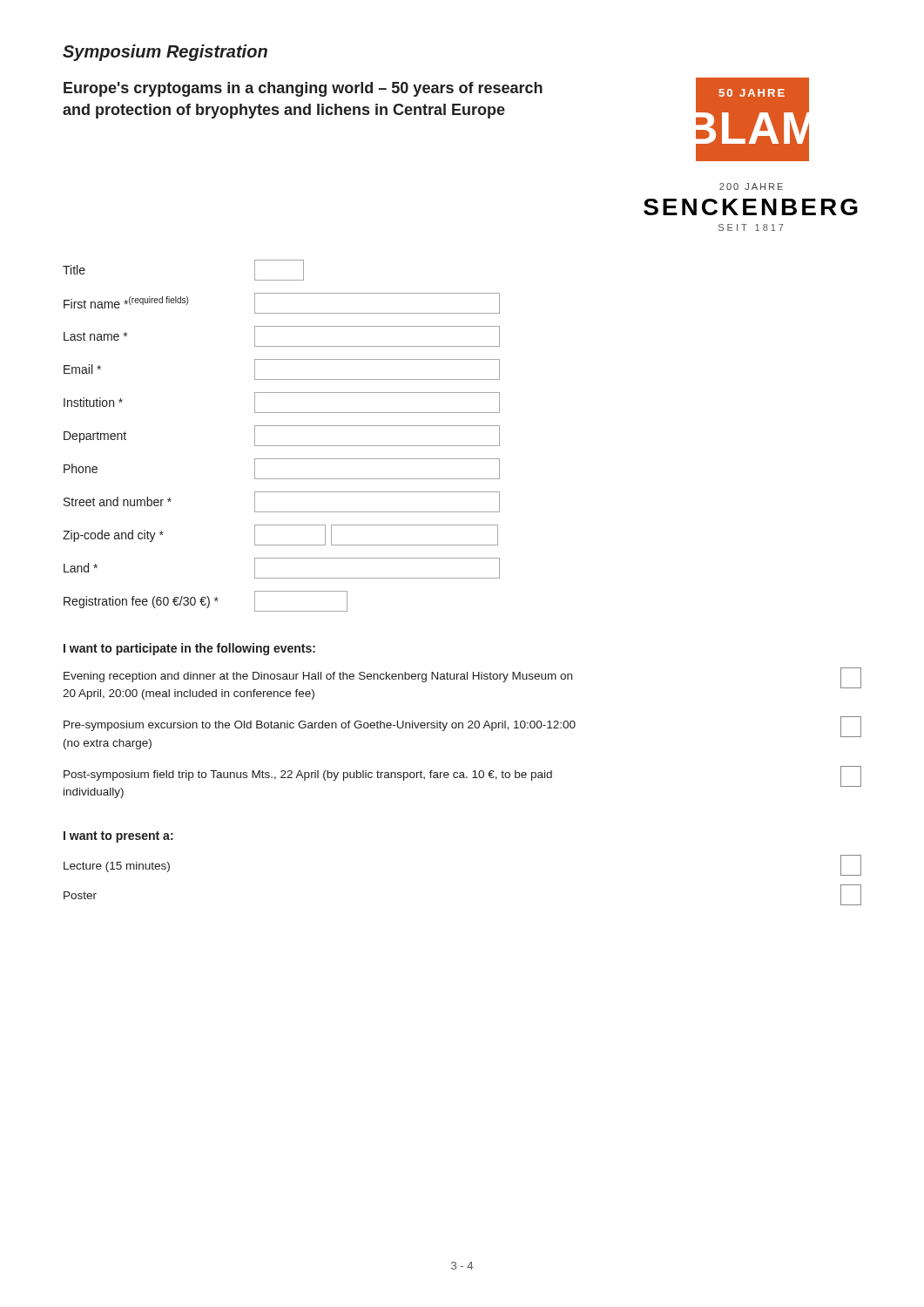924x1307 pixels.
Task: Point to the block beginning "Pre-symposium excursion to"
Action: coord(319,734)
